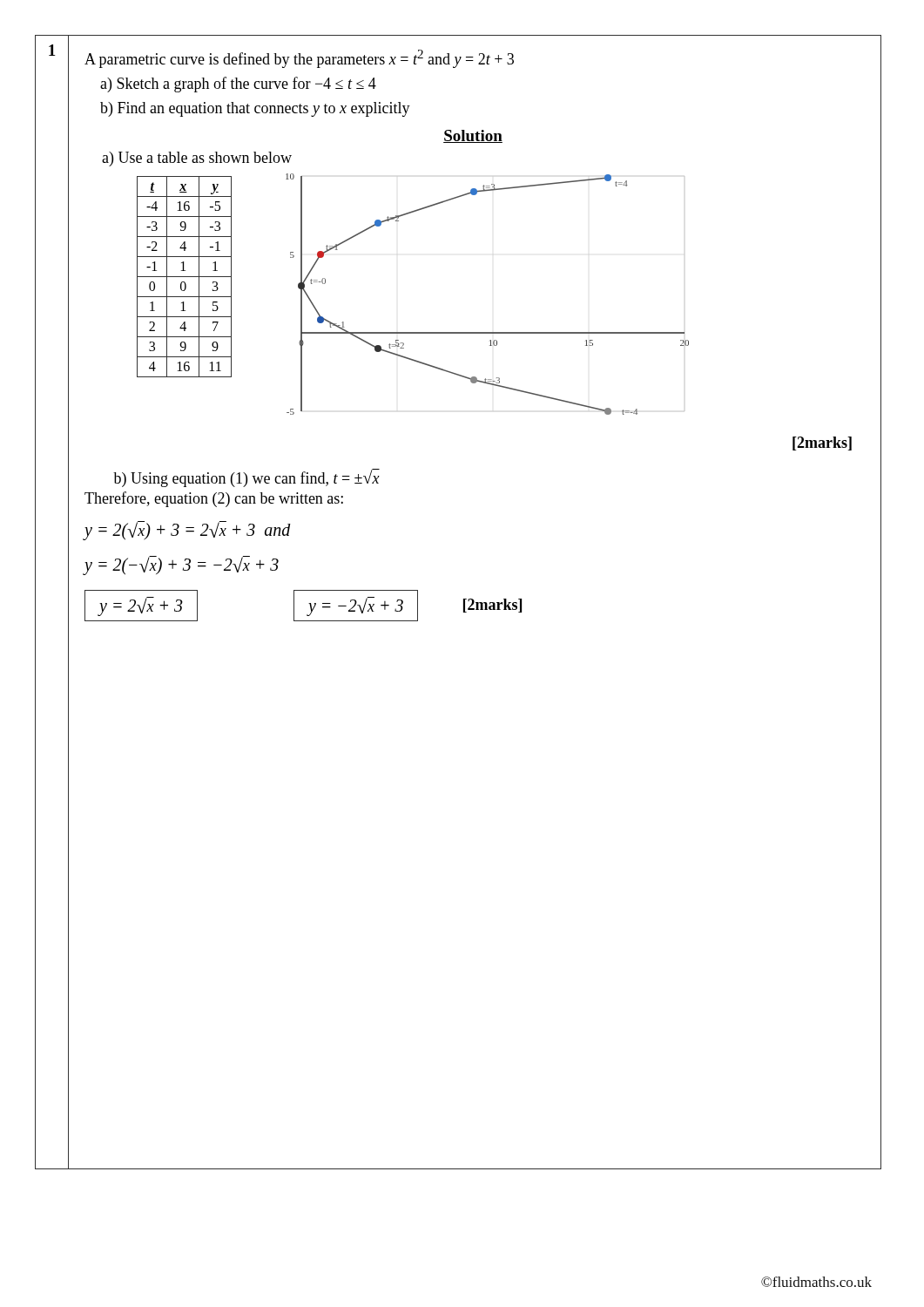Screen dimensions: 1307x924
Task: Select the table that reads "t x y -4 16"
Action: tap(197, 276)
